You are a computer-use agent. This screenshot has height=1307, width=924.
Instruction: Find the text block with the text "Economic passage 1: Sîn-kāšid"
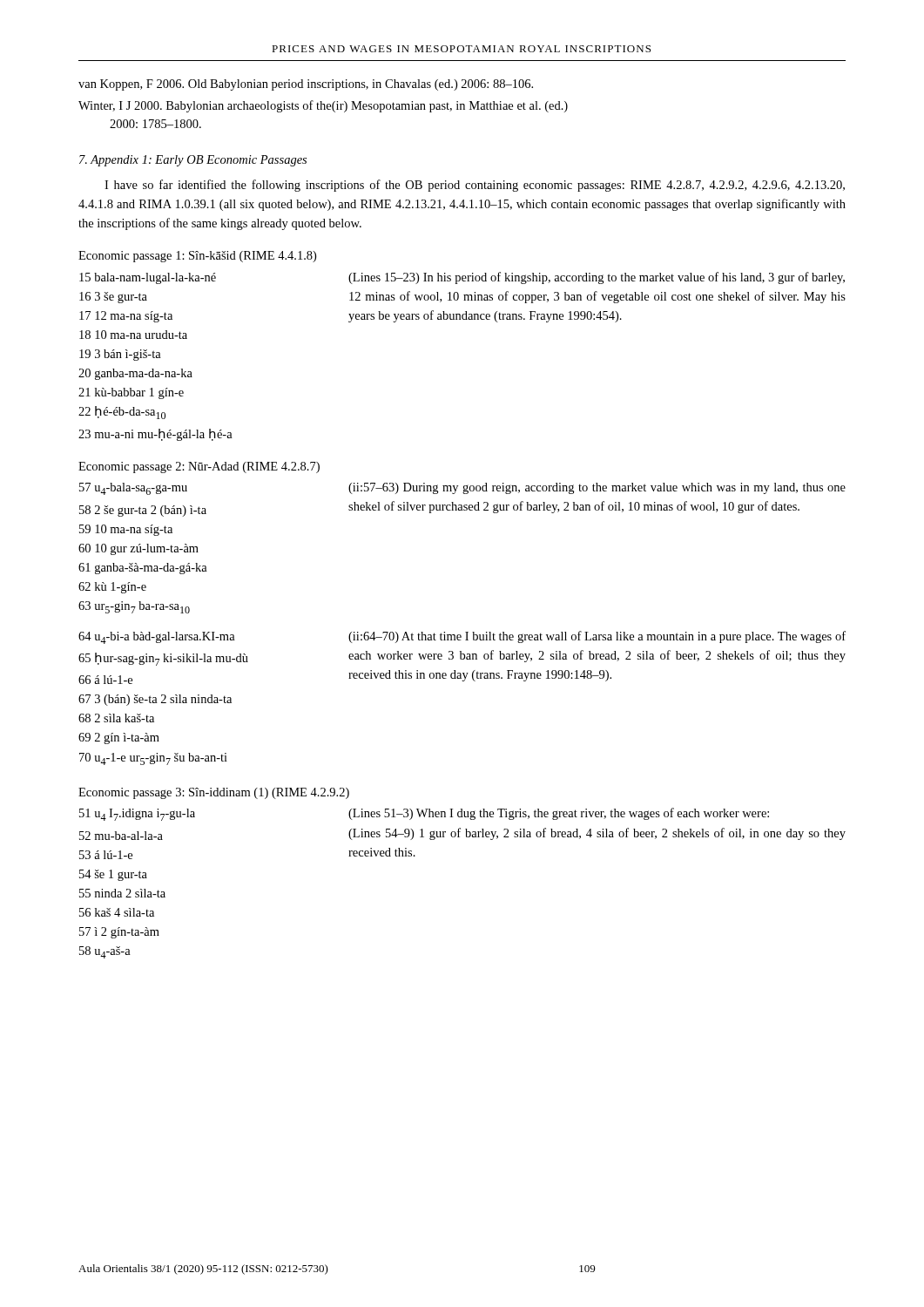(x=198, y=256)
